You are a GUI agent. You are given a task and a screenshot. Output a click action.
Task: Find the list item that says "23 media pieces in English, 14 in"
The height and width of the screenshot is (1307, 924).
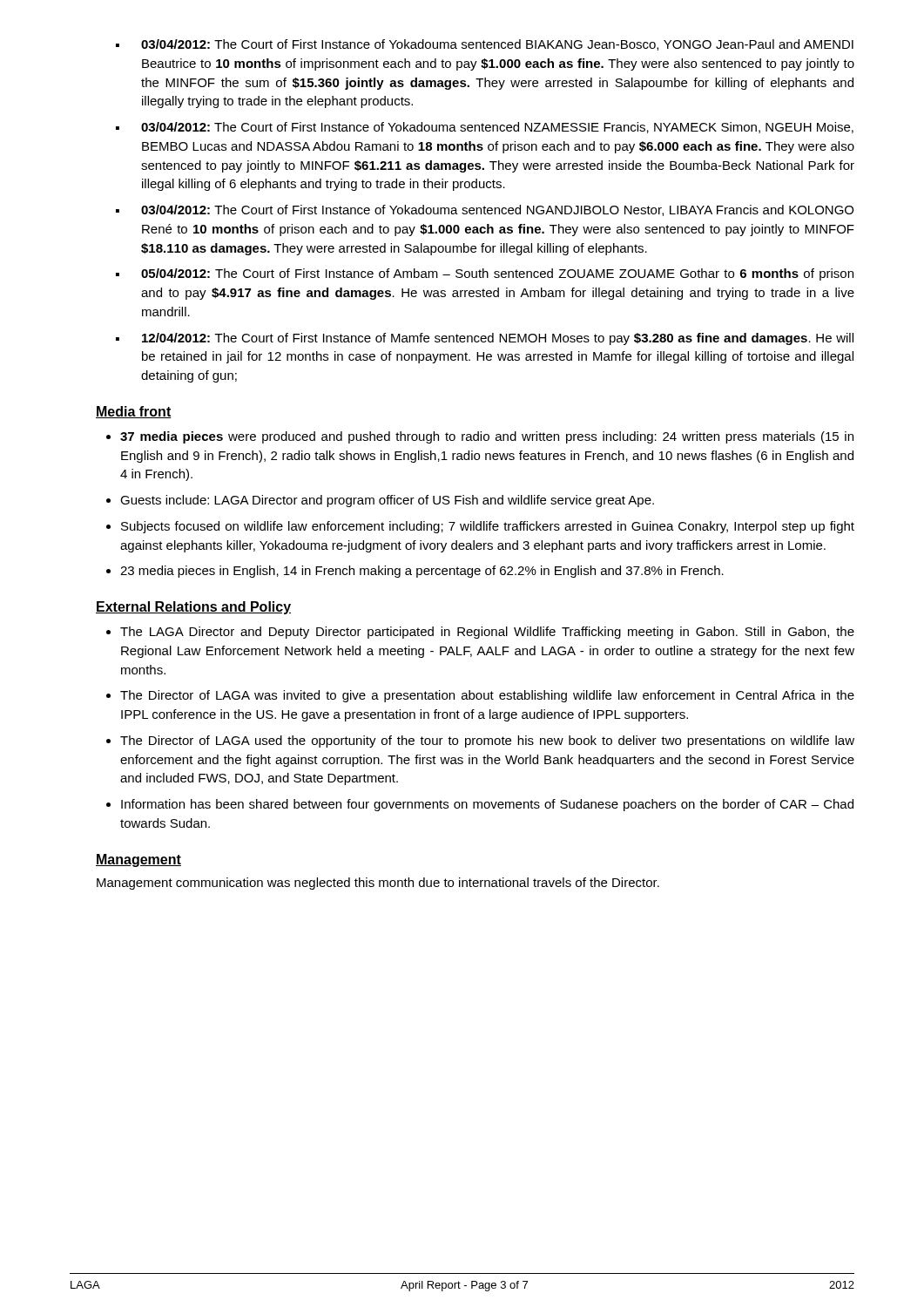[x=475, y=571]
